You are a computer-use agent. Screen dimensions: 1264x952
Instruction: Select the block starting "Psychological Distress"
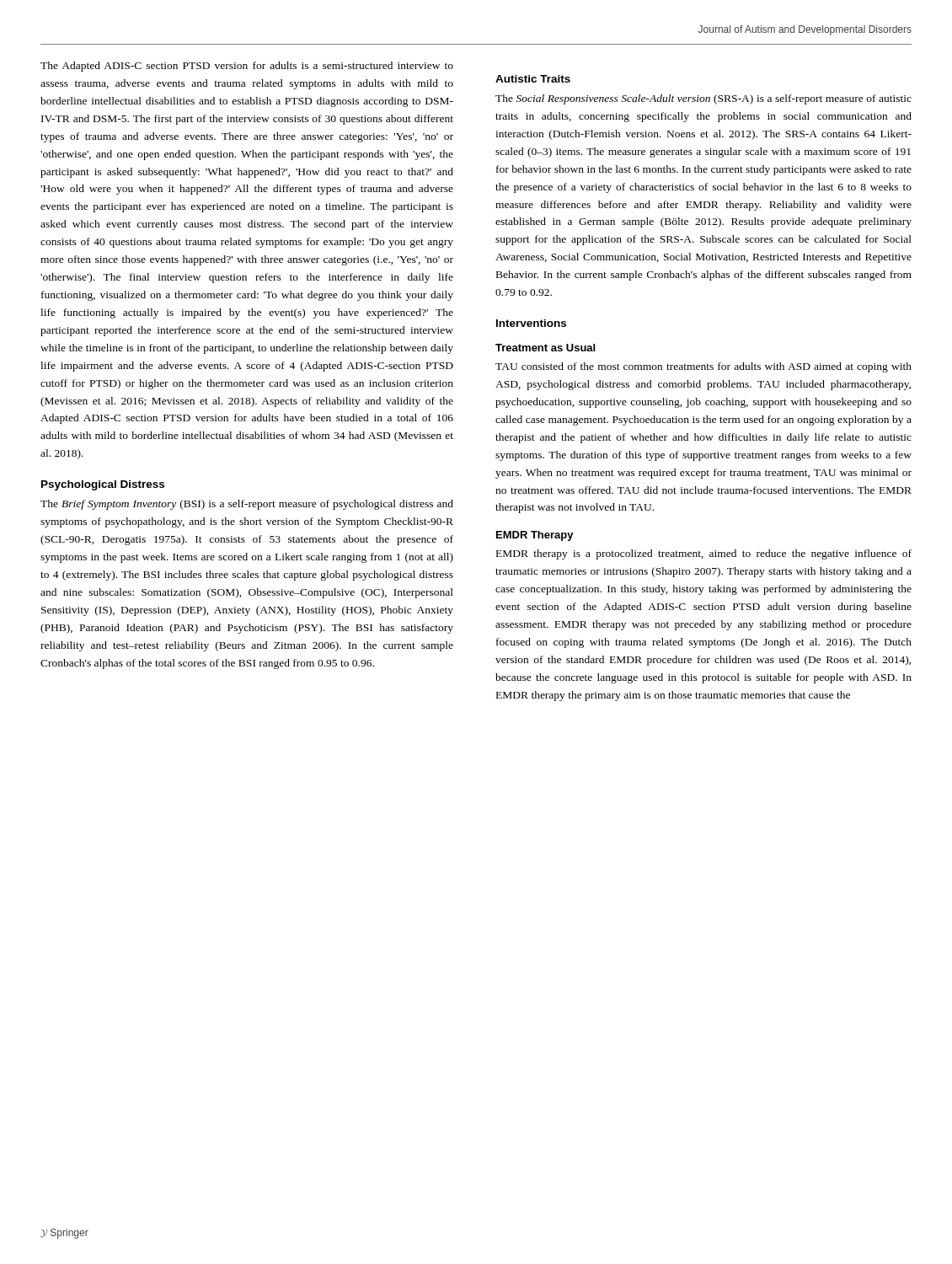point(103,485)
